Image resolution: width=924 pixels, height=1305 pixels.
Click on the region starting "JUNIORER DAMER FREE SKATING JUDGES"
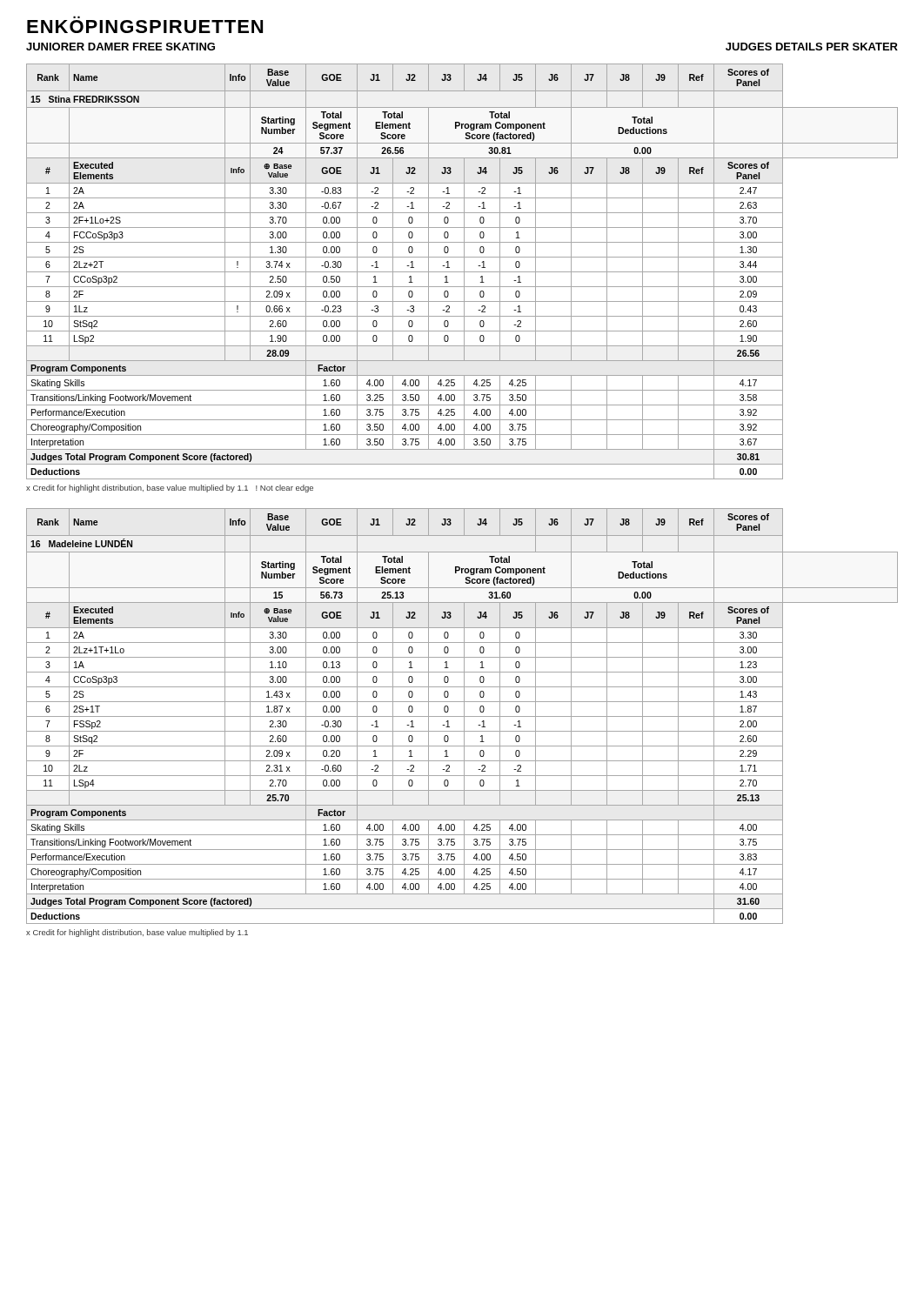coord(117,47)
